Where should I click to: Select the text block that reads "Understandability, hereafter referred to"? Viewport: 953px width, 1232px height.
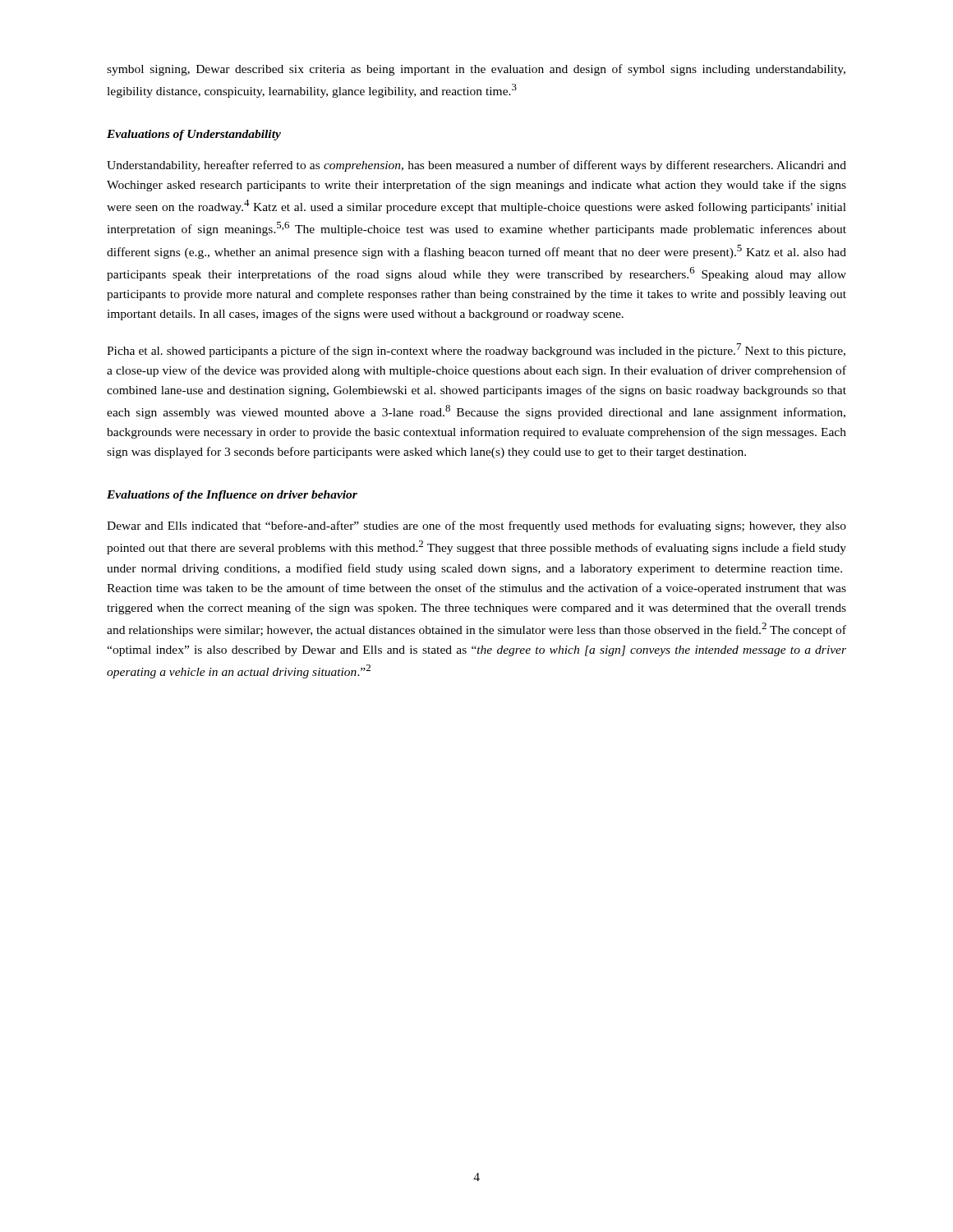(476, 239)
